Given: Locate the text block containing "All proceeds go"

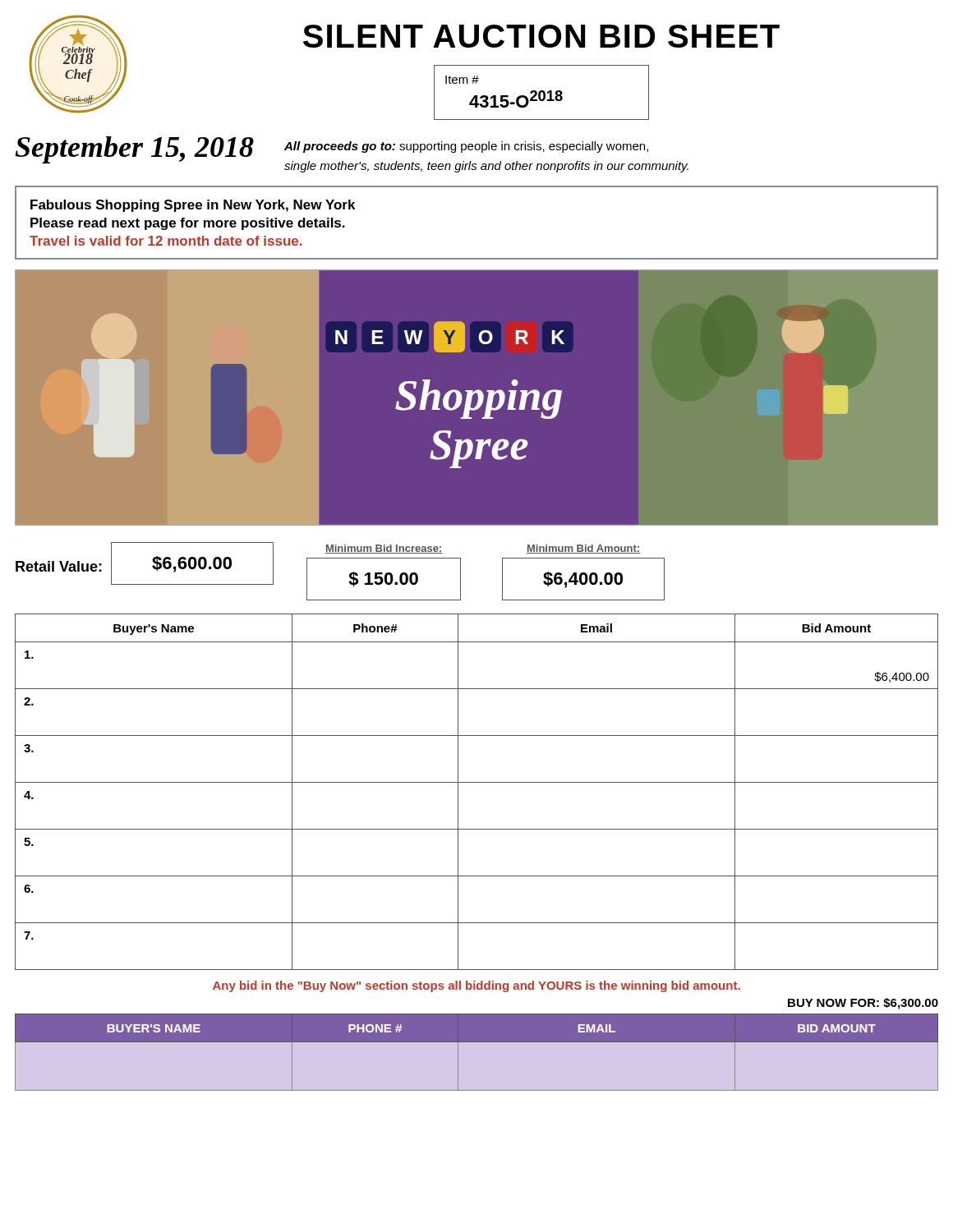Looking at the screenshot, I should pyautogui.click(x=487, y=156).
